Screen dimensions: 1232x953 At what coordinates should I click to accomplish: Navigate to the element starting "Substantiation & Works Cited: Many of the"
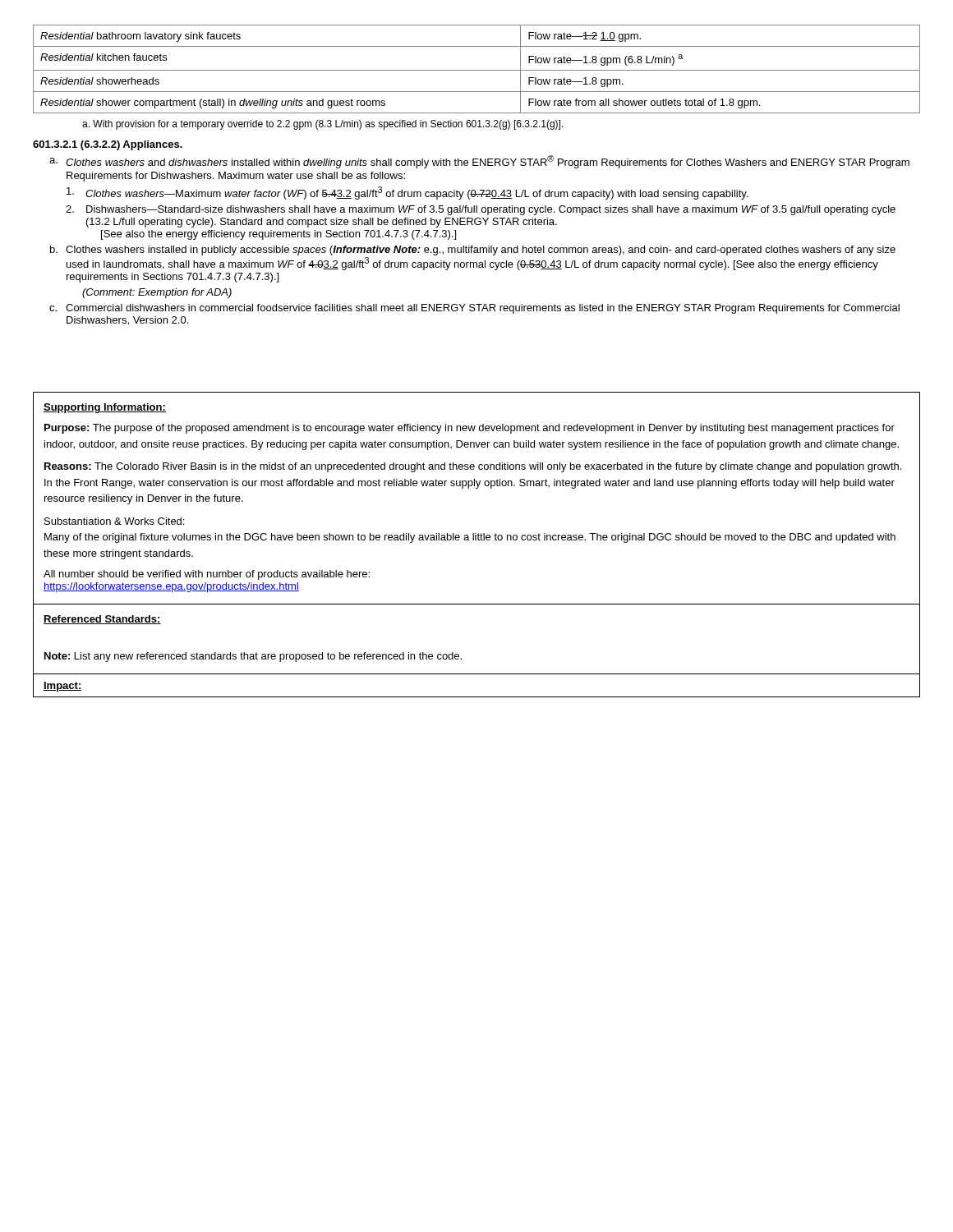pos(470,537)
